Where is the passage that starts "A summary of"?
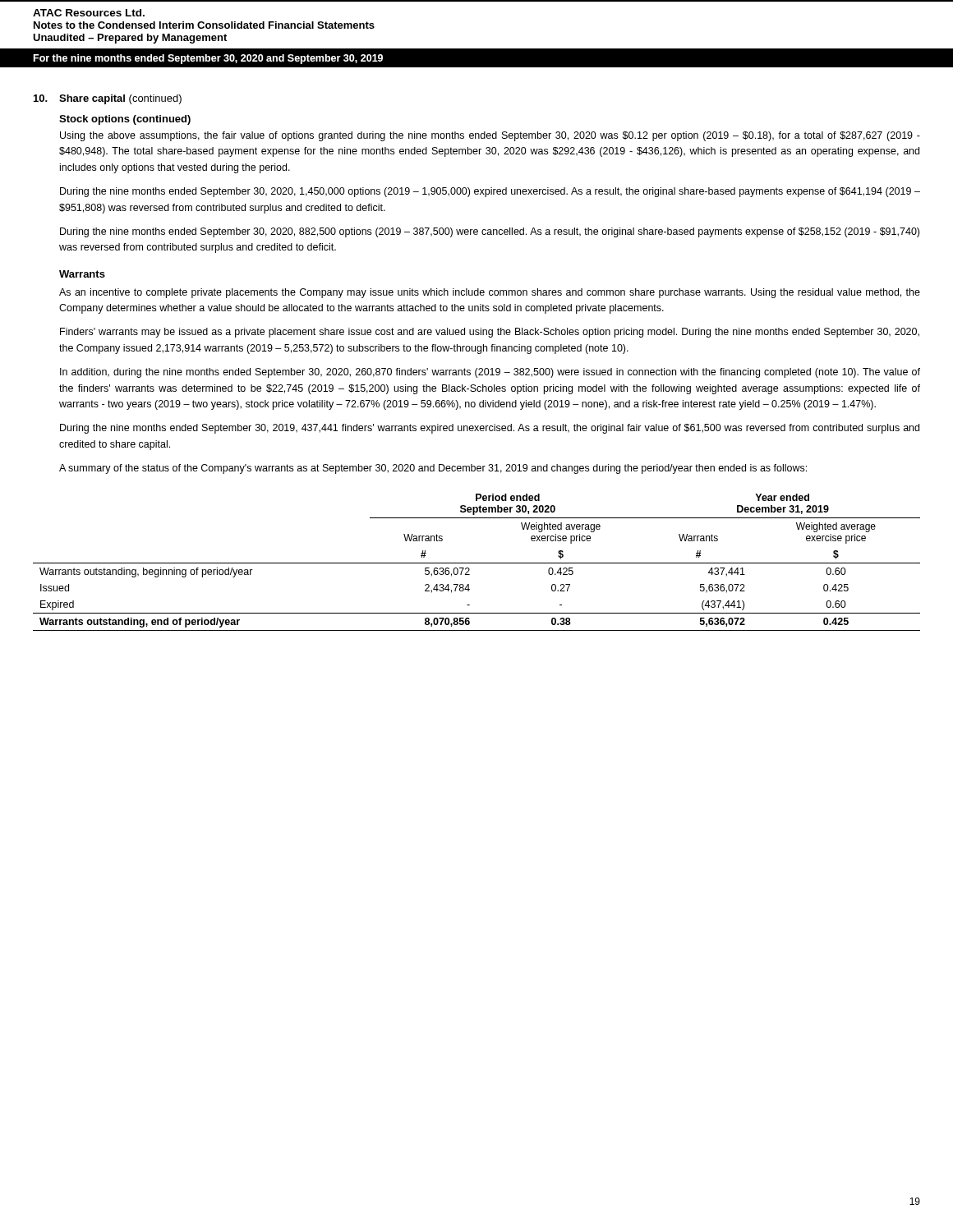This screenshot has height=1232, width=953. pos(433,468)
